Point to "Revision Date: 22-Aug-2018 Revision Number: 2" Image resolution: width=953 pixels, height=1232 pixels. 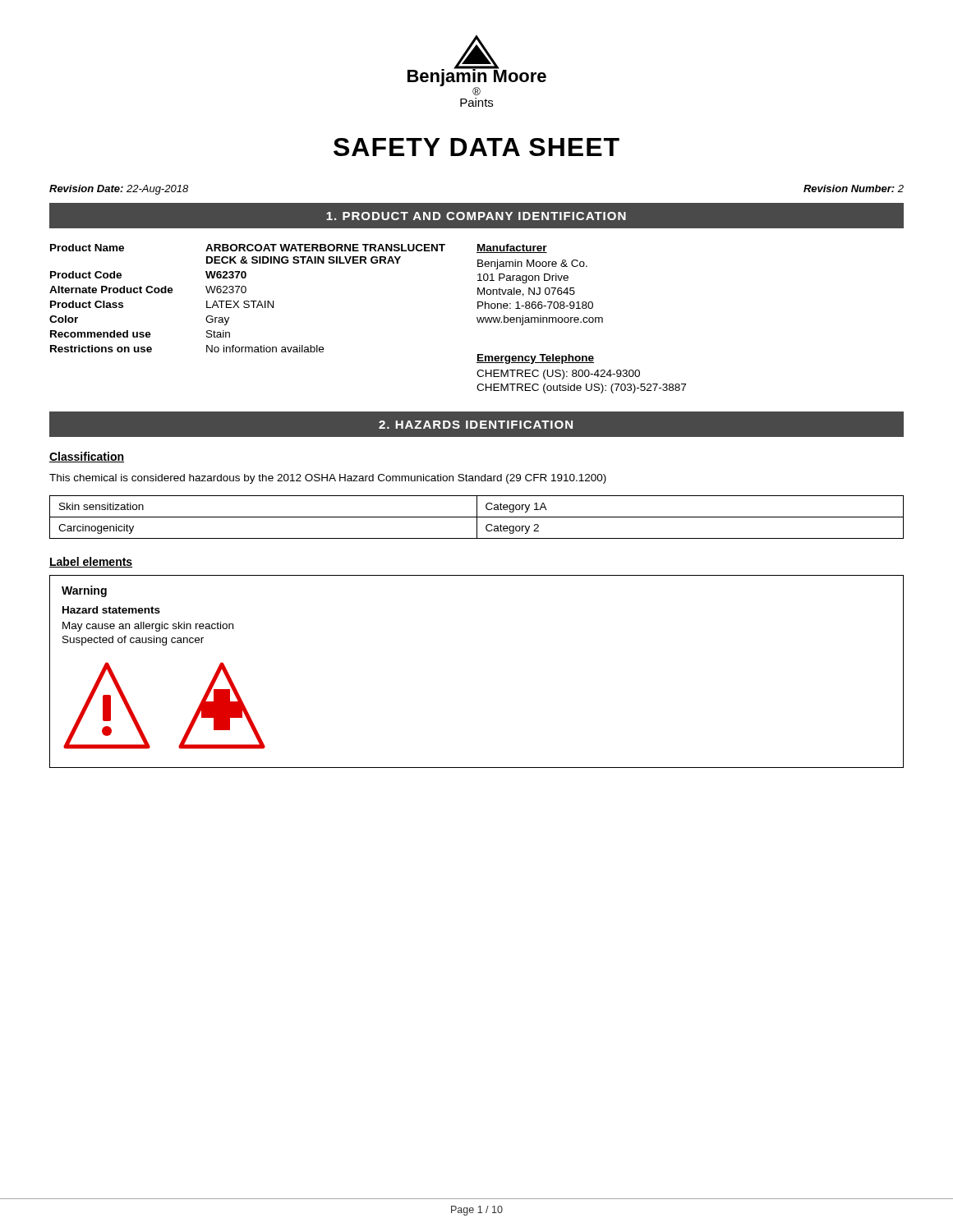117,189
